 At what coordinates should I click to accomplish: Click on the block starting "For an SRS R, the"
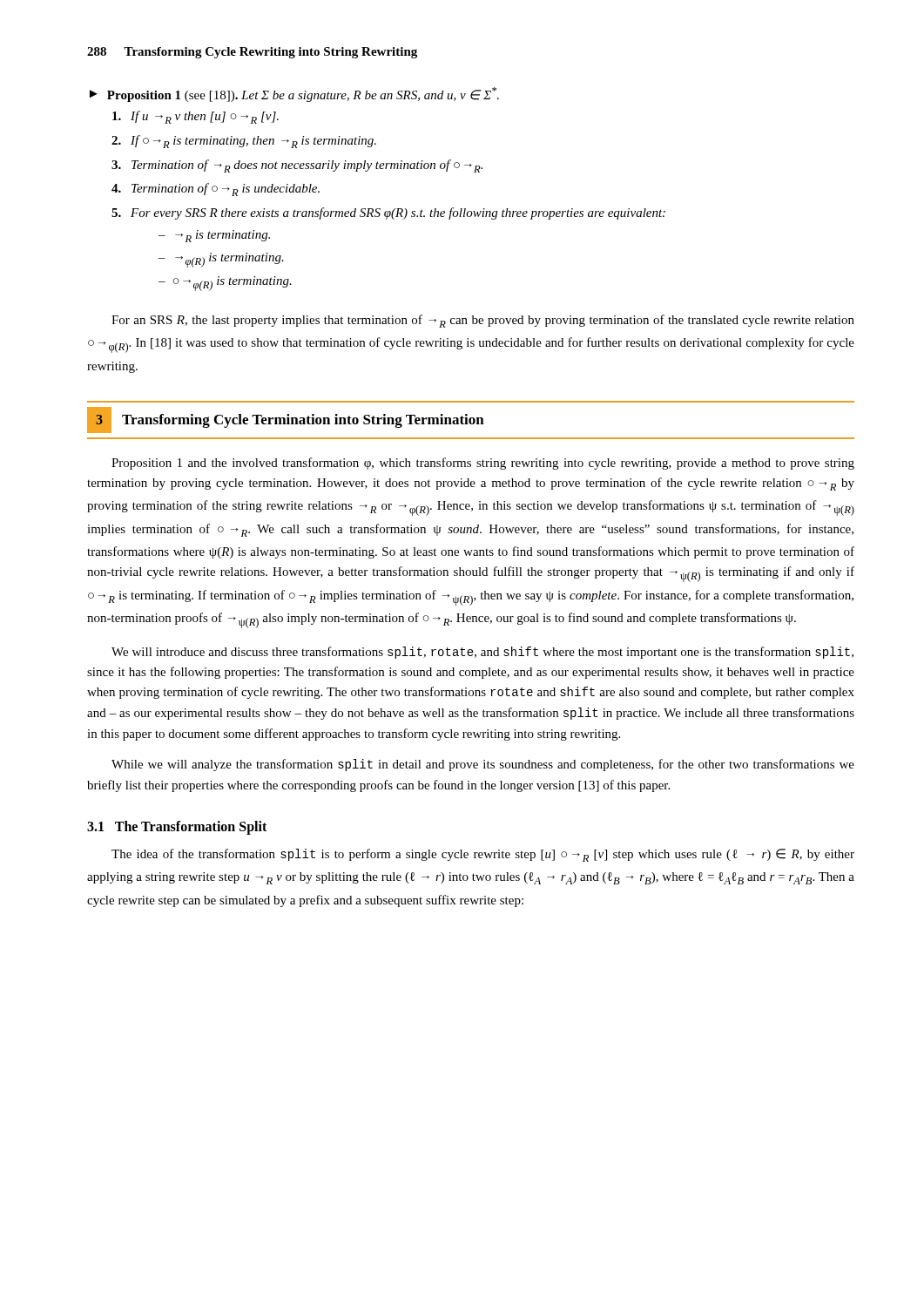point(471,343)
